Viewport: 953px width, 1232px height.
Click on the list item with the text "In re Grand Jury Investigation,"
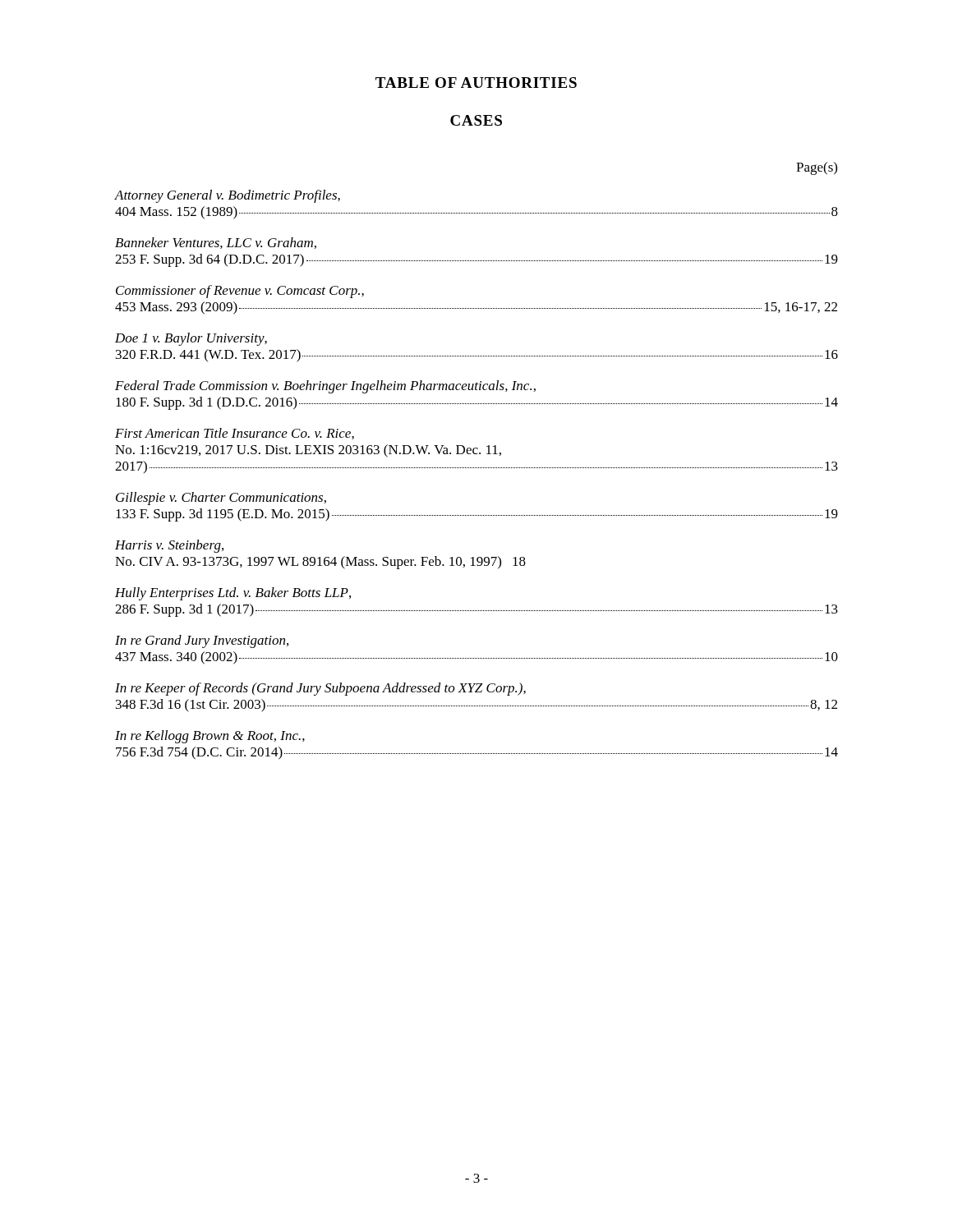pyautogui.click(x=476, y=649)
